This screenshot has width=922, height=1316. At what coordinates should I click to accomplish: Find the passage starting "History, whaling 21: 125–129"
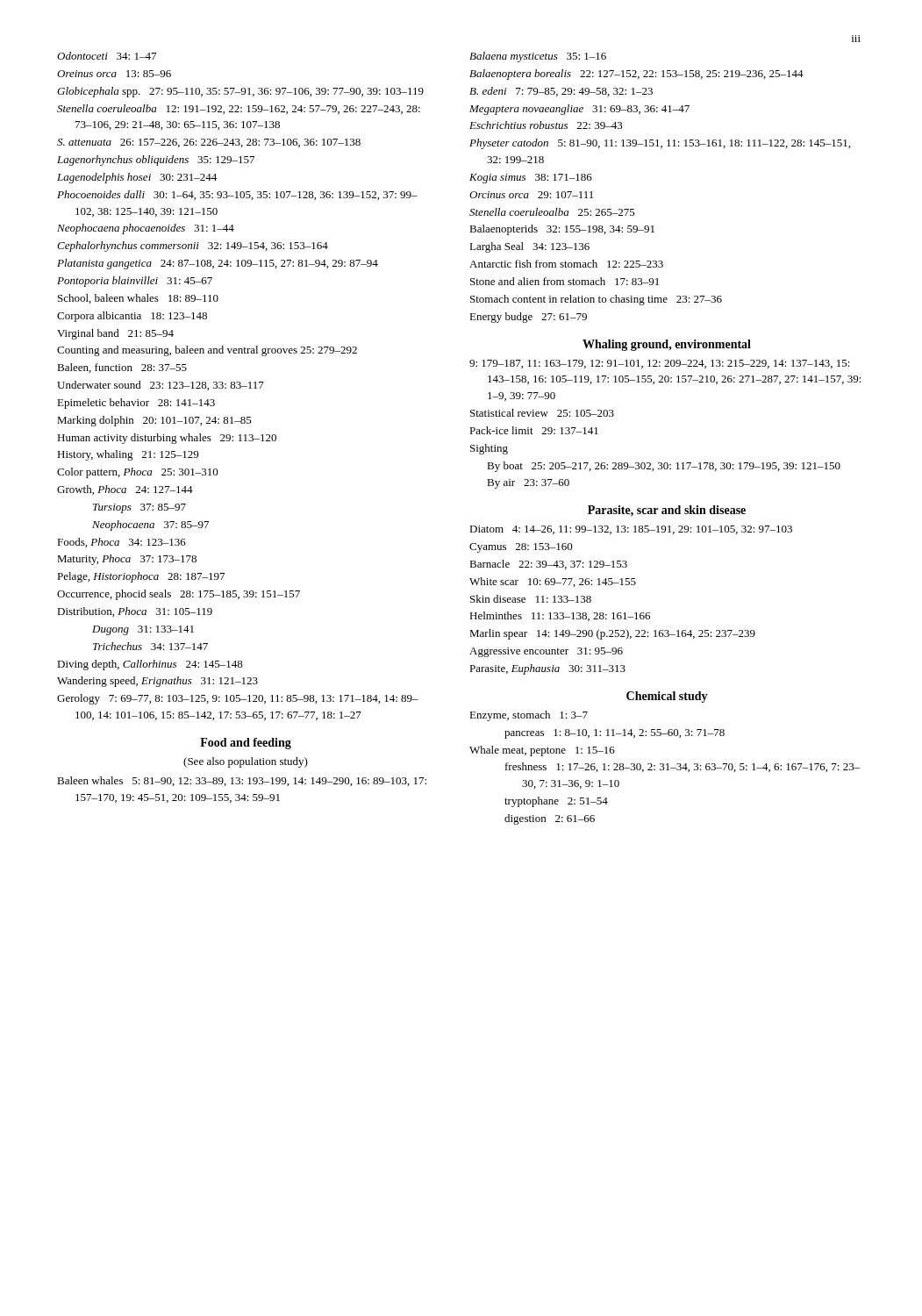pyautogui.click(x=128, y=454)
